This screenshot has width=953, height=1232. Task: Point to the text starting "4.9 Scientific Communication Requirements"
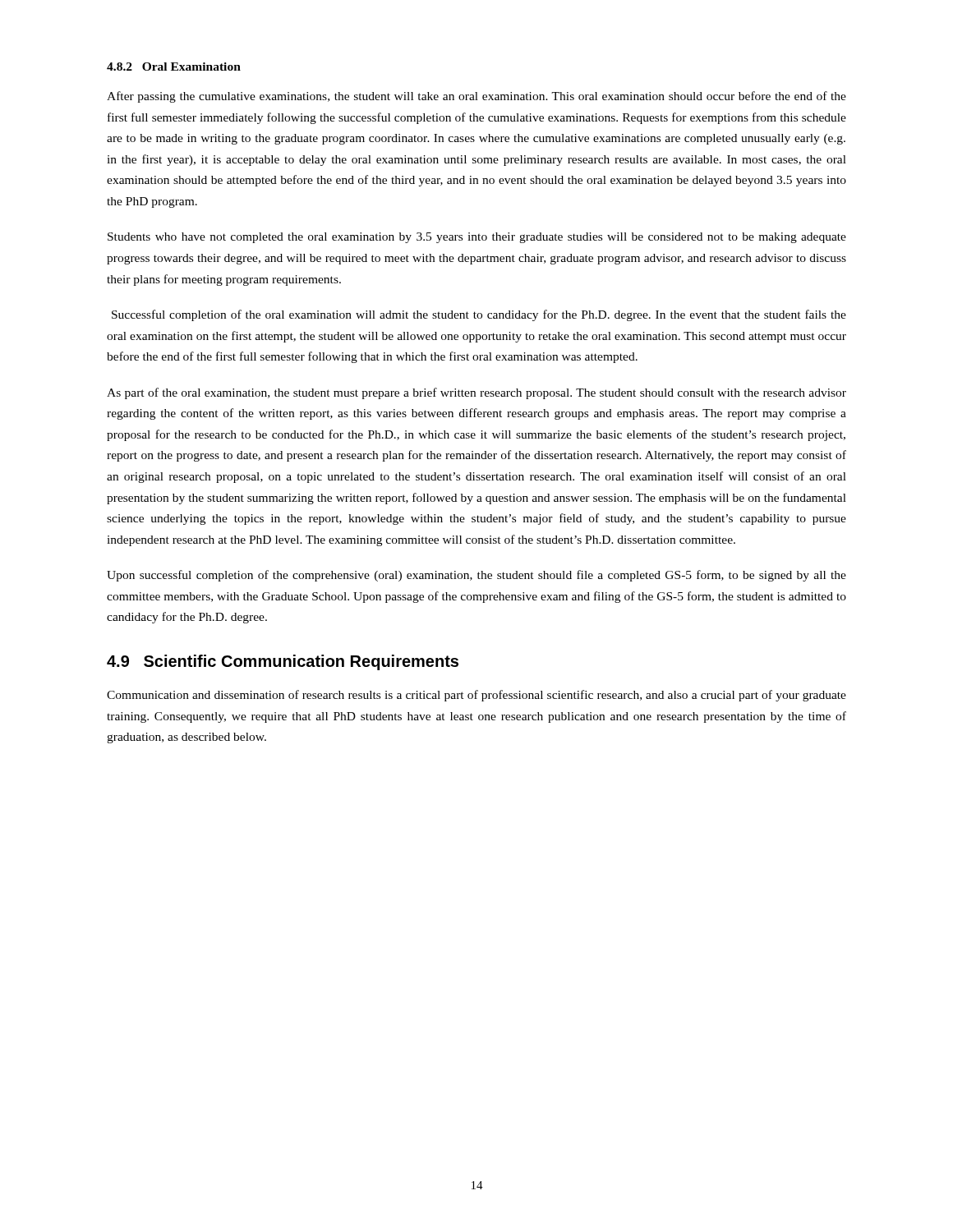point(283,661)
